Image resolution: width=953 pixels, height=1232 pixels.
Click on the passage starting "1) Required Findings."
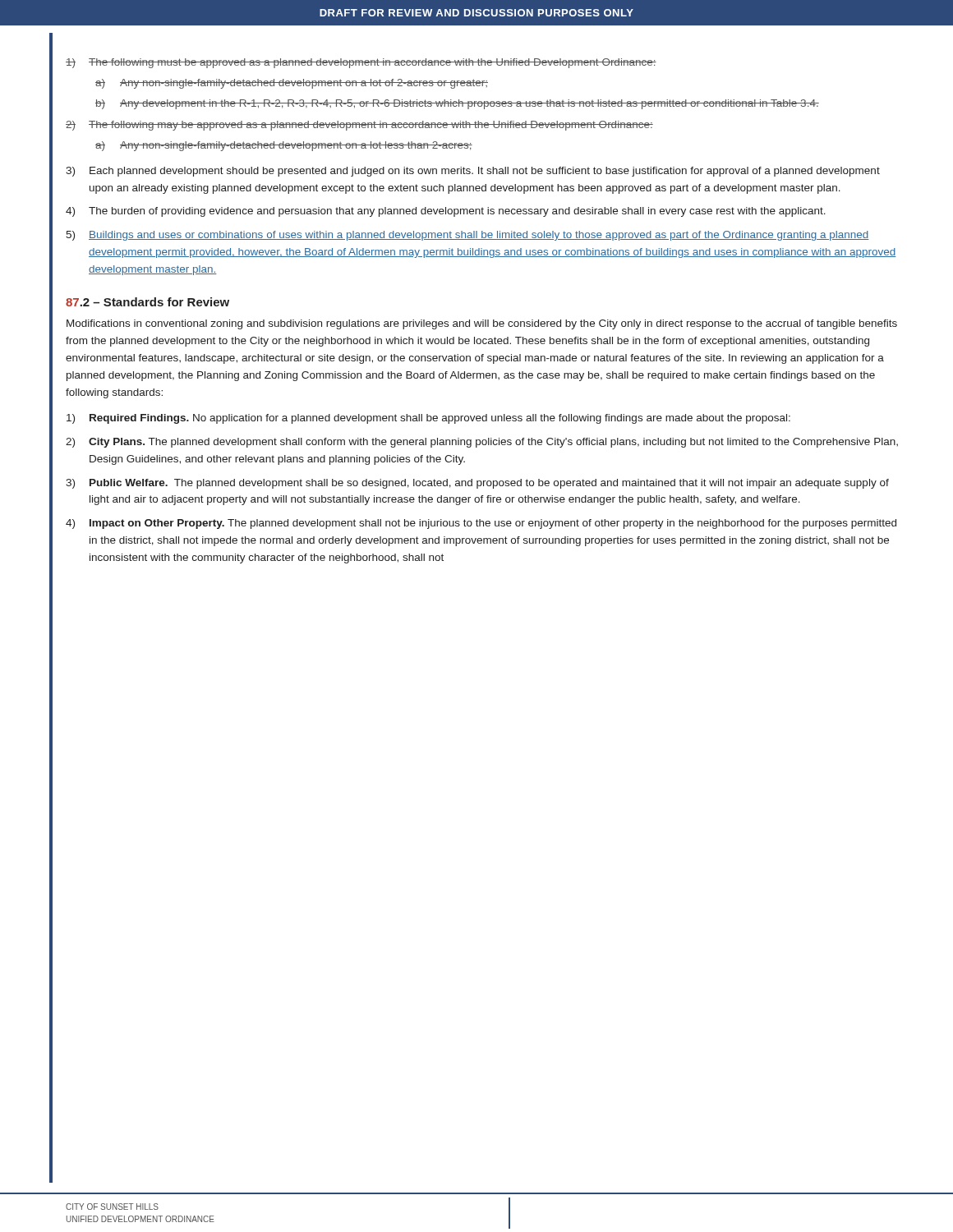coord(428,418)
